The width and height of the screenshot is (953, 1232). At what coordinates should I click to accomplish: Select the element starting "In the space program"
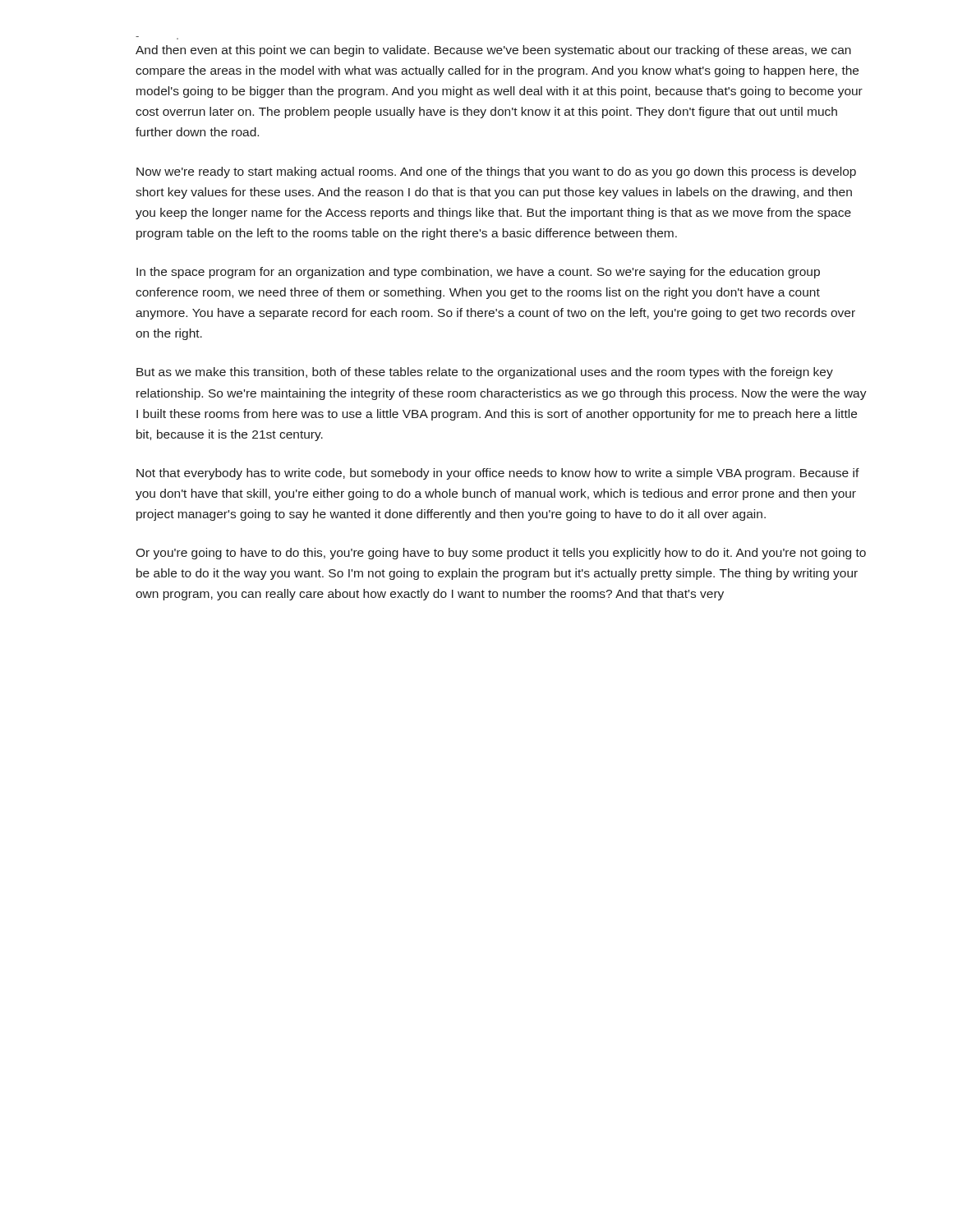click(495, 302)
